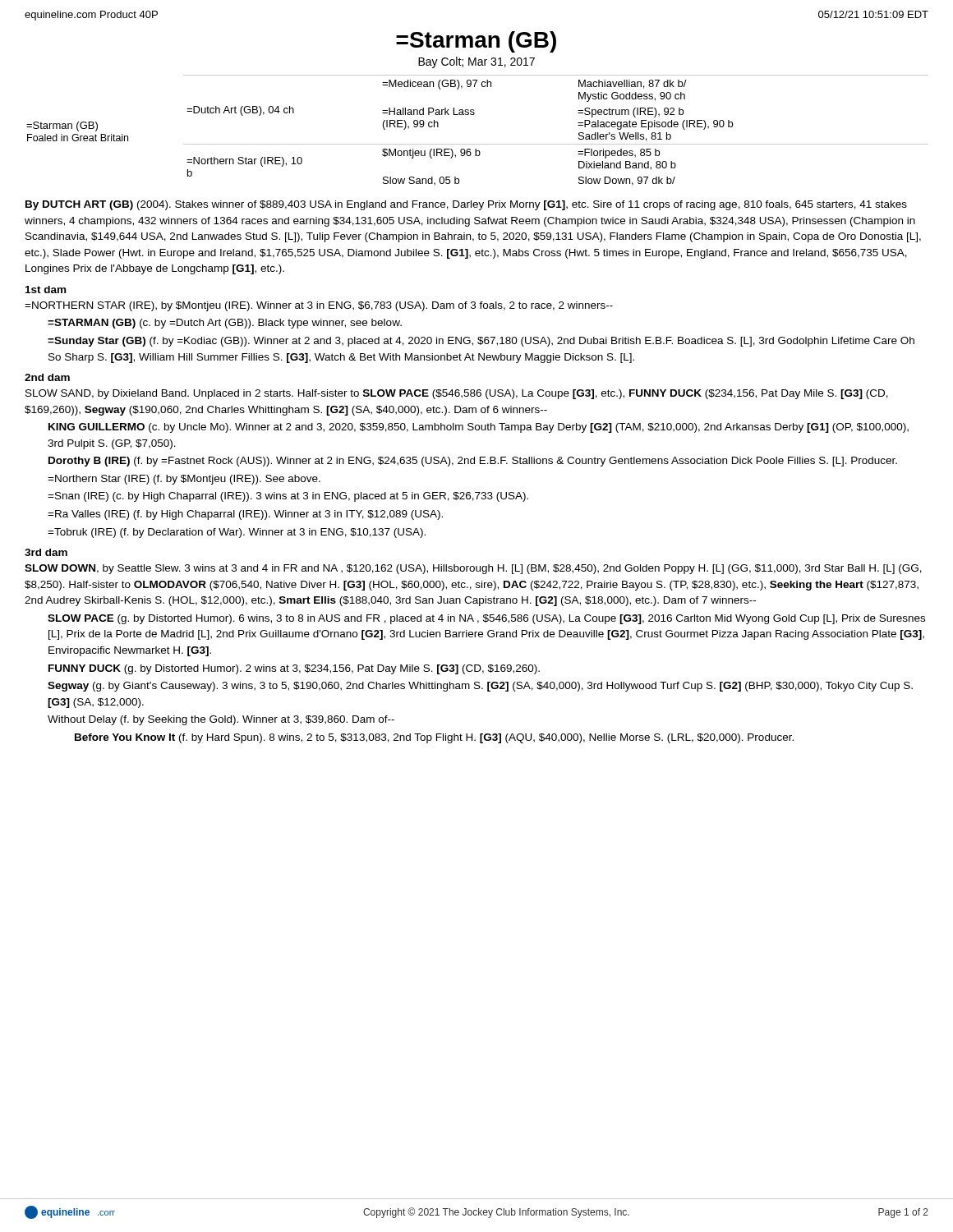The image size is (953, 1232).
Task: Select the list item that reads "Without Delay (f. by"
Action: tap(221, 719)
